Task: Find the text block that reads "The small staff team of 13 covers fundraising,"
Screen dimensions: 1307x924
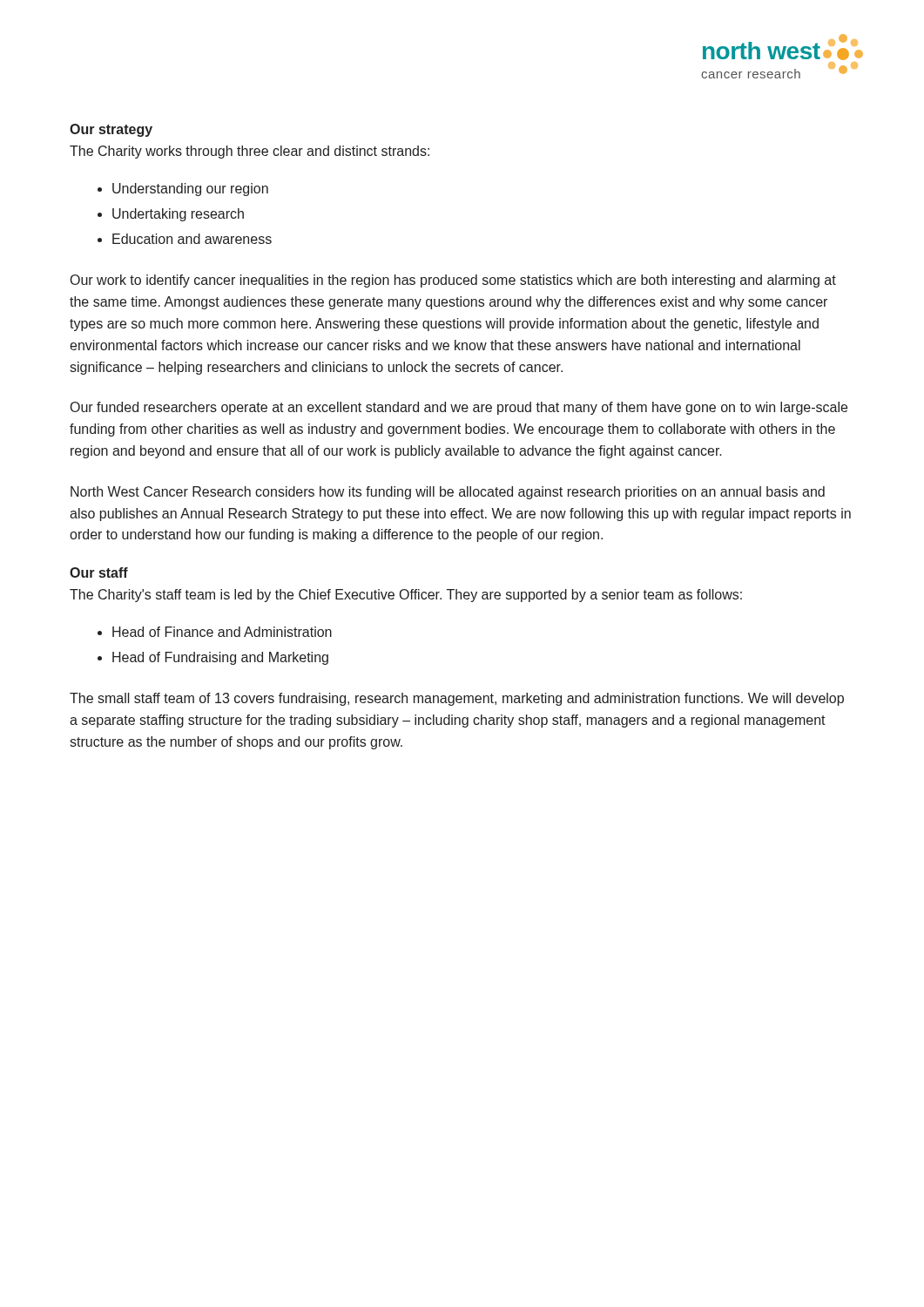Action: click(x=457, y=720)
